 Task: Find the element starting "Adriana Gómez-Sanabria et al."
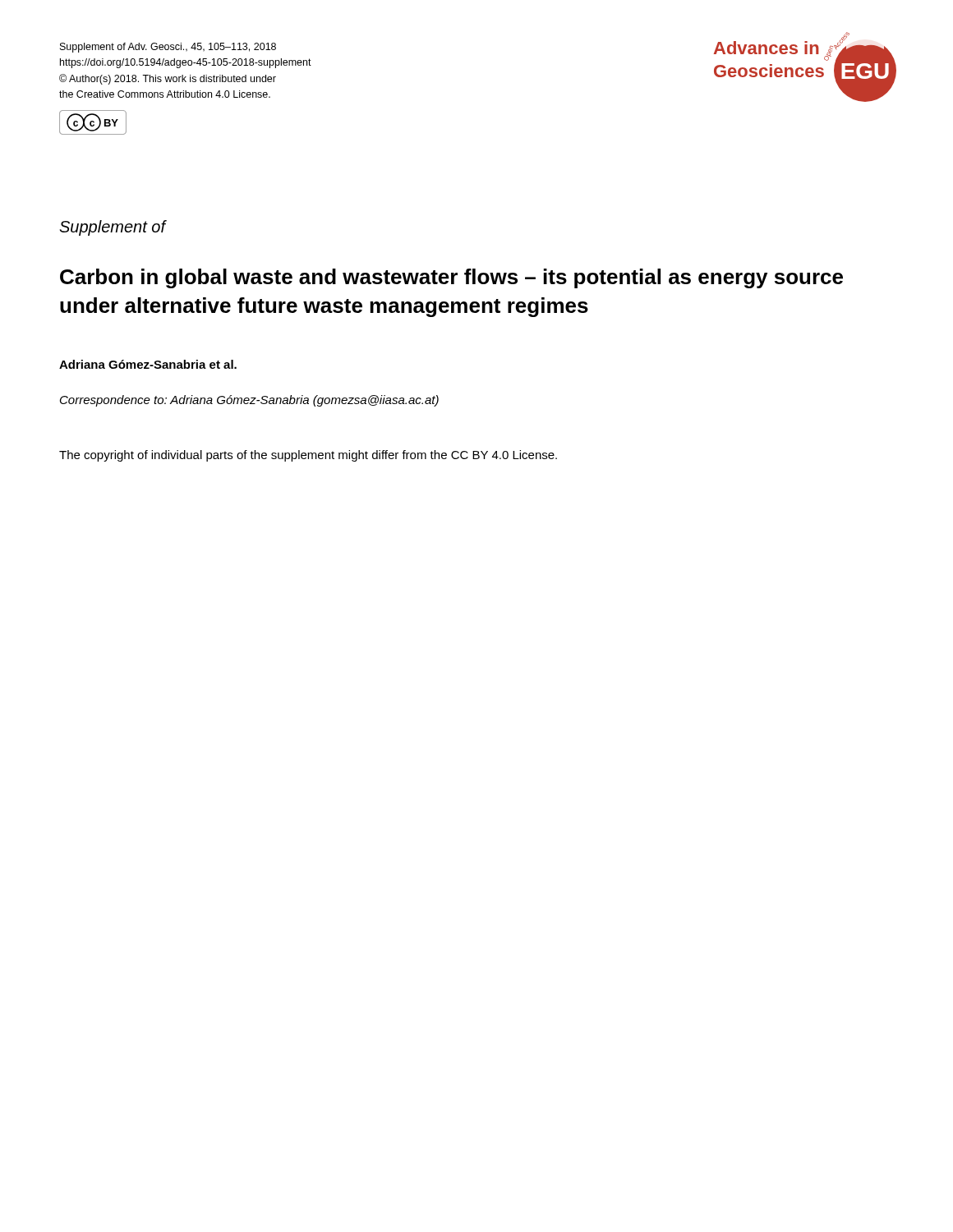click(148, 364)
